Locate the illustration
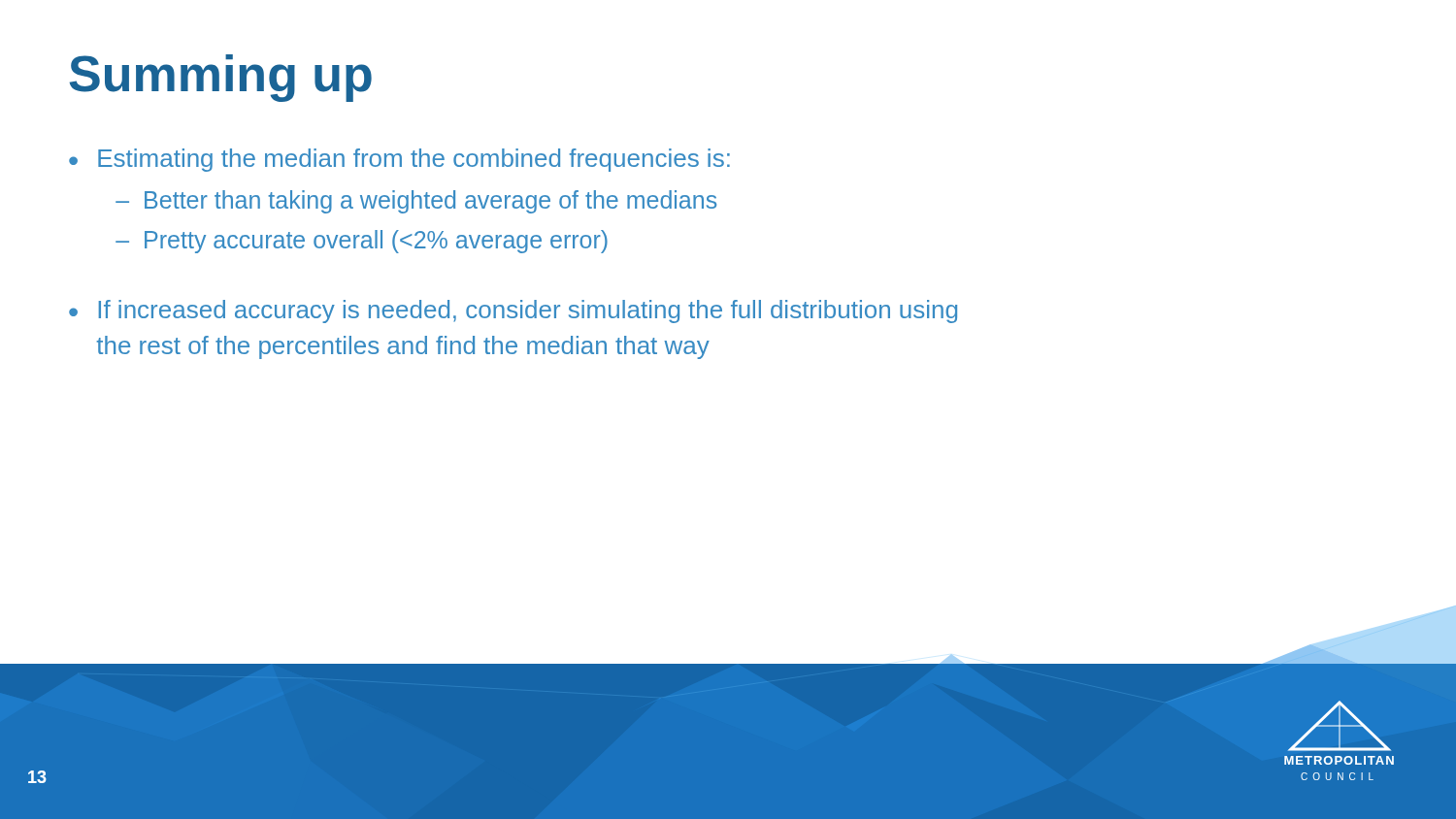Viewport: 1456px width, 819px height. [728, 703]
